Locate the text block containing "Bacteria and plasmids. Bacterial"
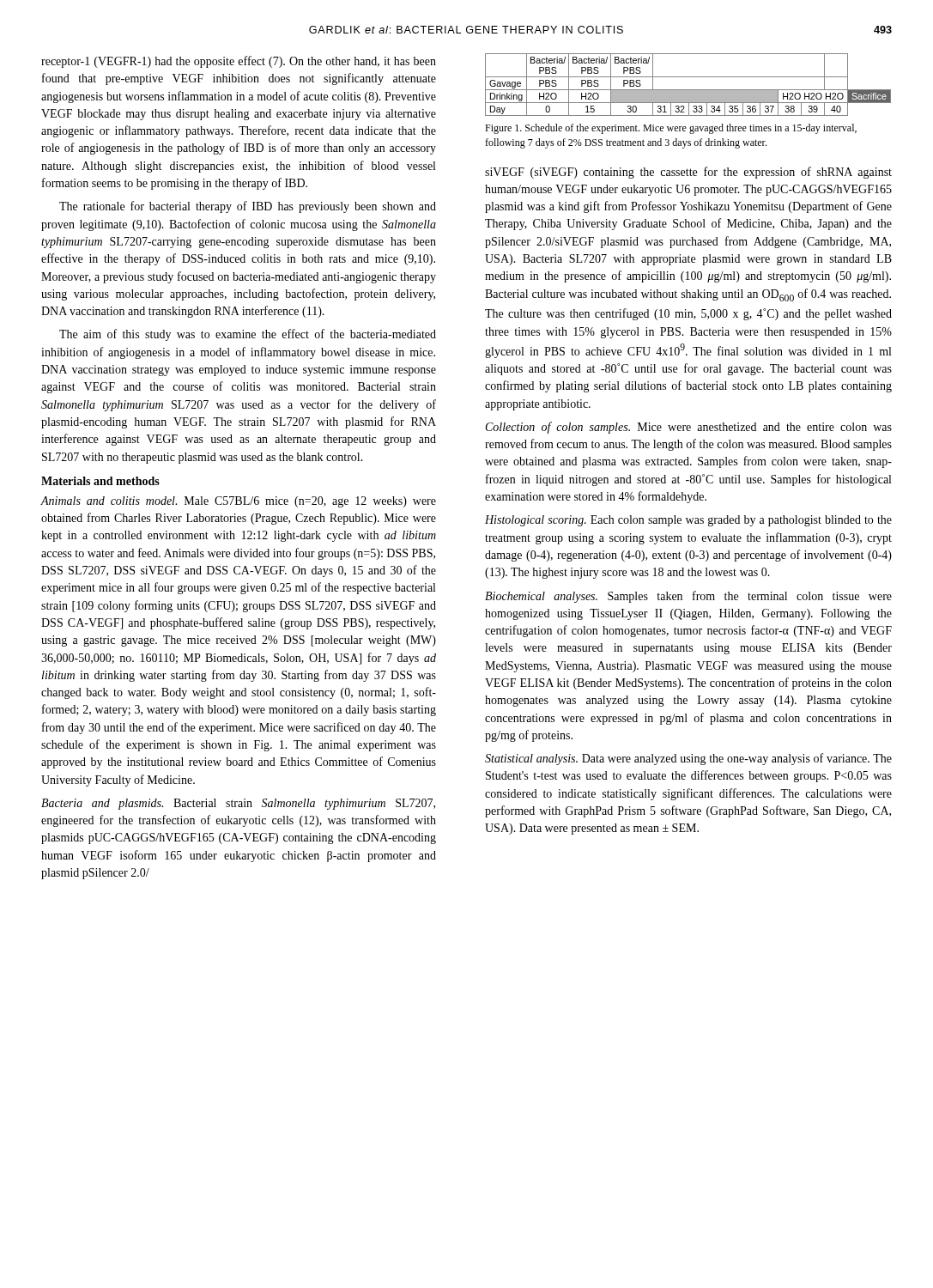The width and height of the screenshot is (933, 1288). 239,839
